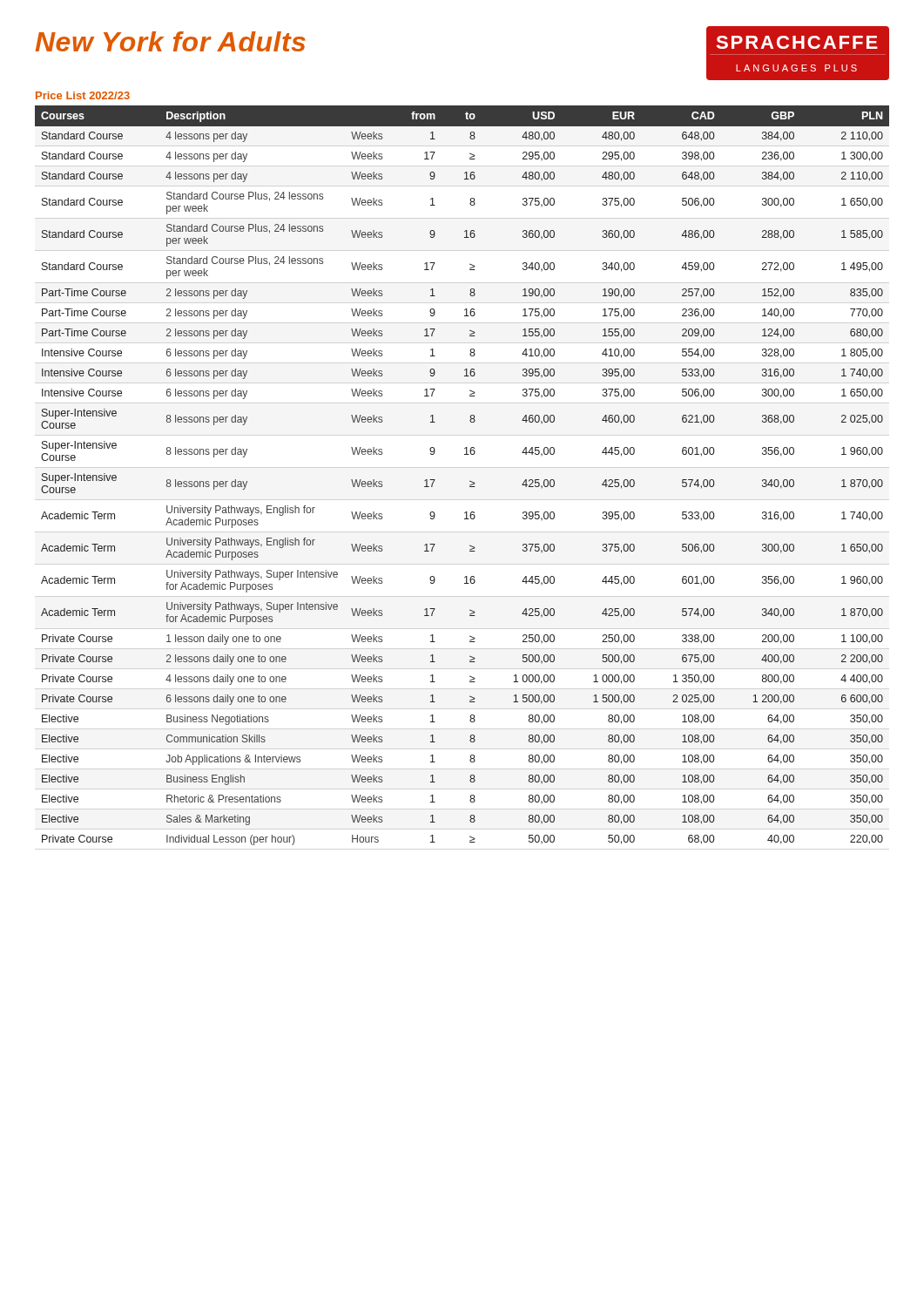Image resolution: width=924 pixels, height=1307 pixels.
Task: Find the logo
Action: pyautogui.click(x=798, y=55)
